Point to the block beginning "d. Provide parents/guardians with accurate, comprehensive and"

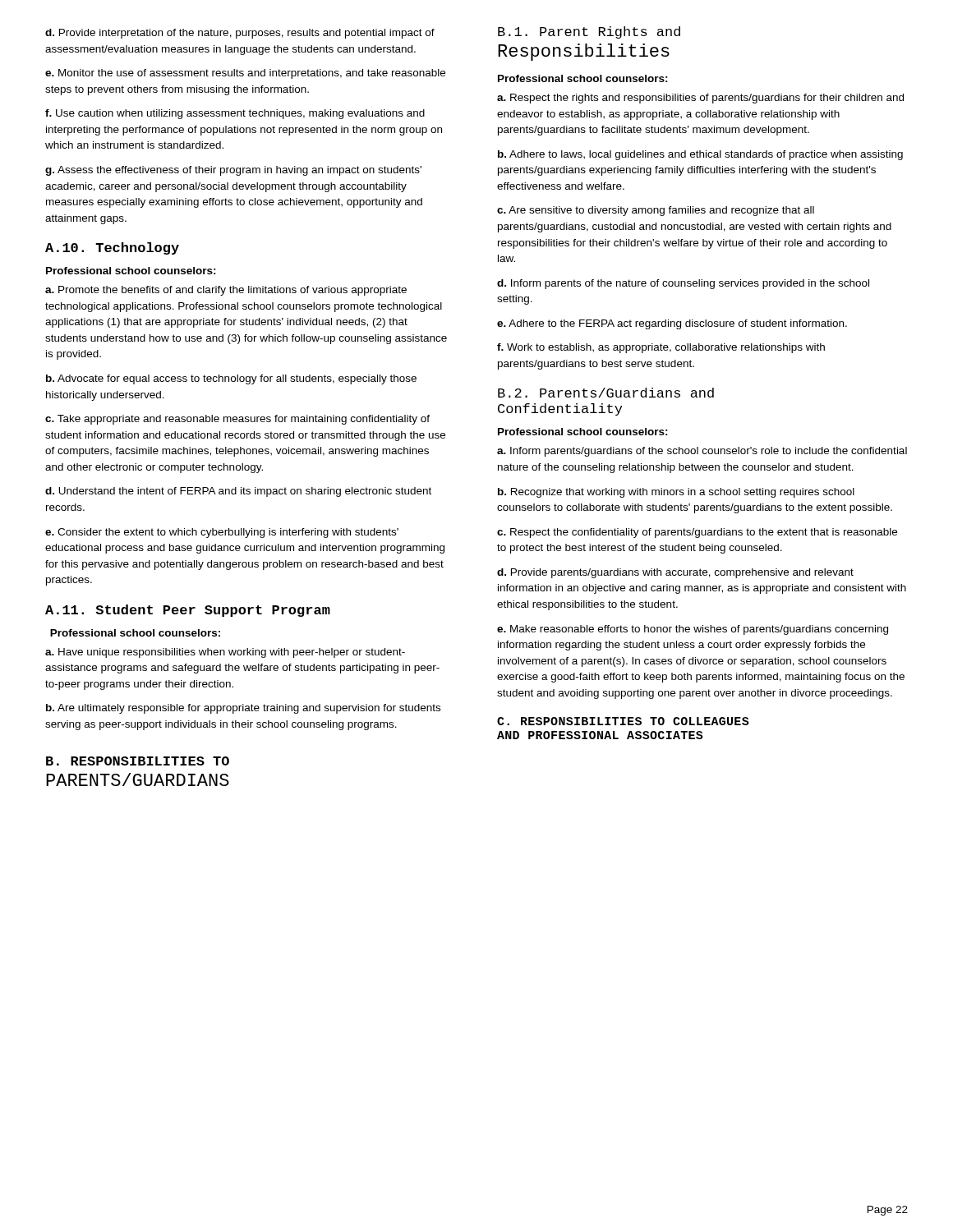click(702, 588)
